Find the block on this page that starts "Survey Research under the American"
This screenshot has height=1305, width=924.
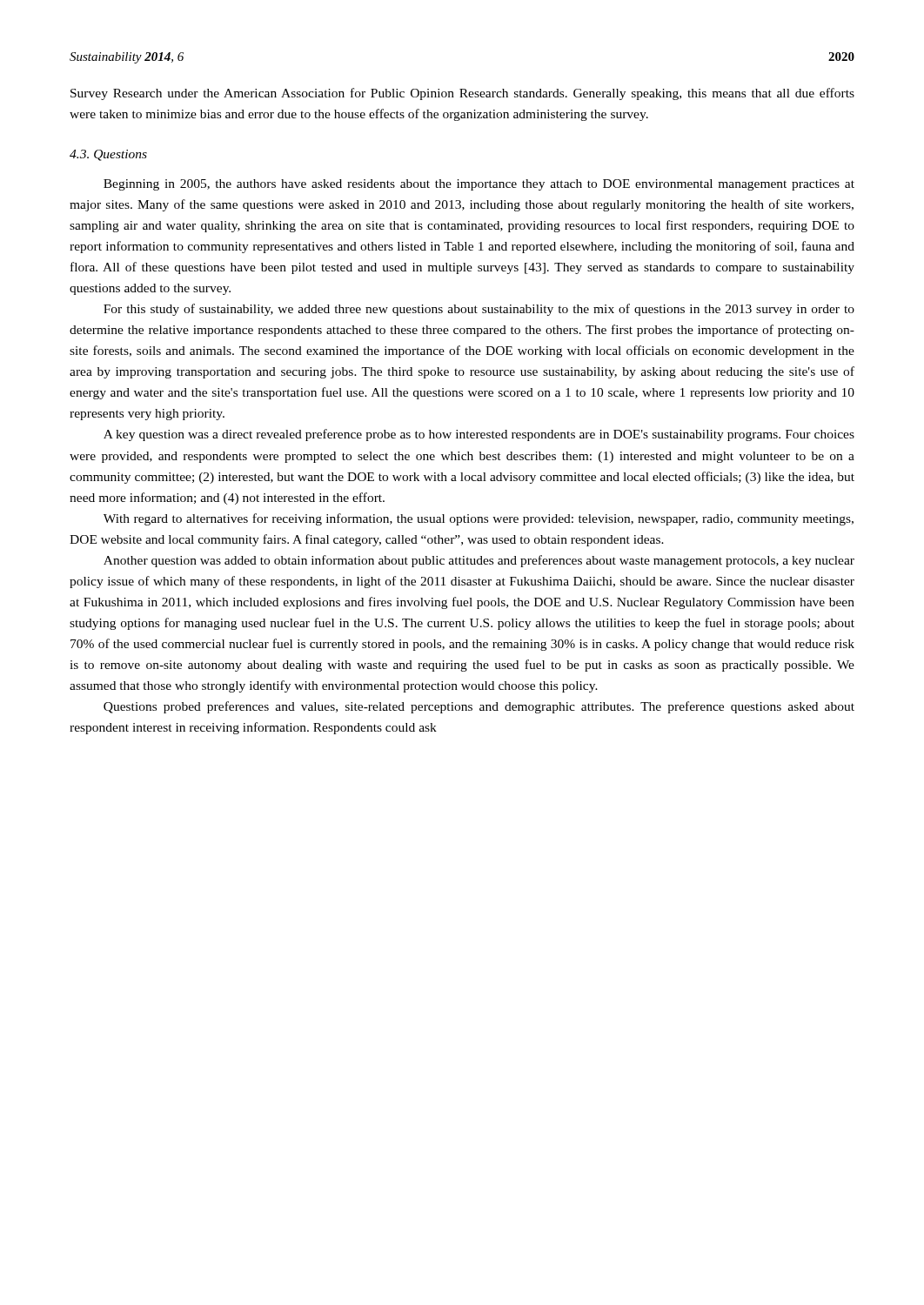pos(462,104)
